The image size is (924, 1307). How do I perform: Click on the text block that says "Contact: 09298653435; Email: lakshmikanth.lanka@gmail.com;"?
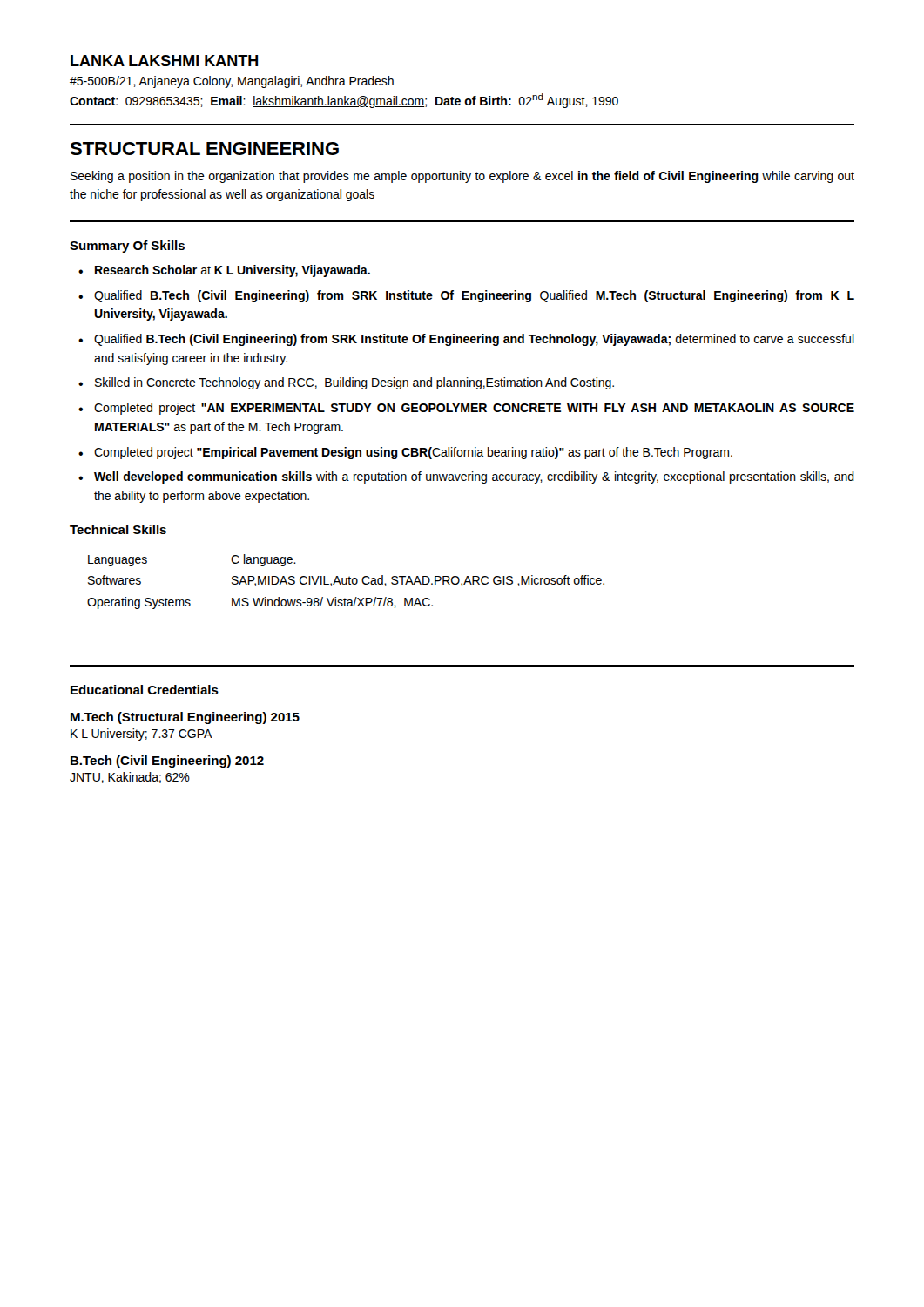[344, 99]
